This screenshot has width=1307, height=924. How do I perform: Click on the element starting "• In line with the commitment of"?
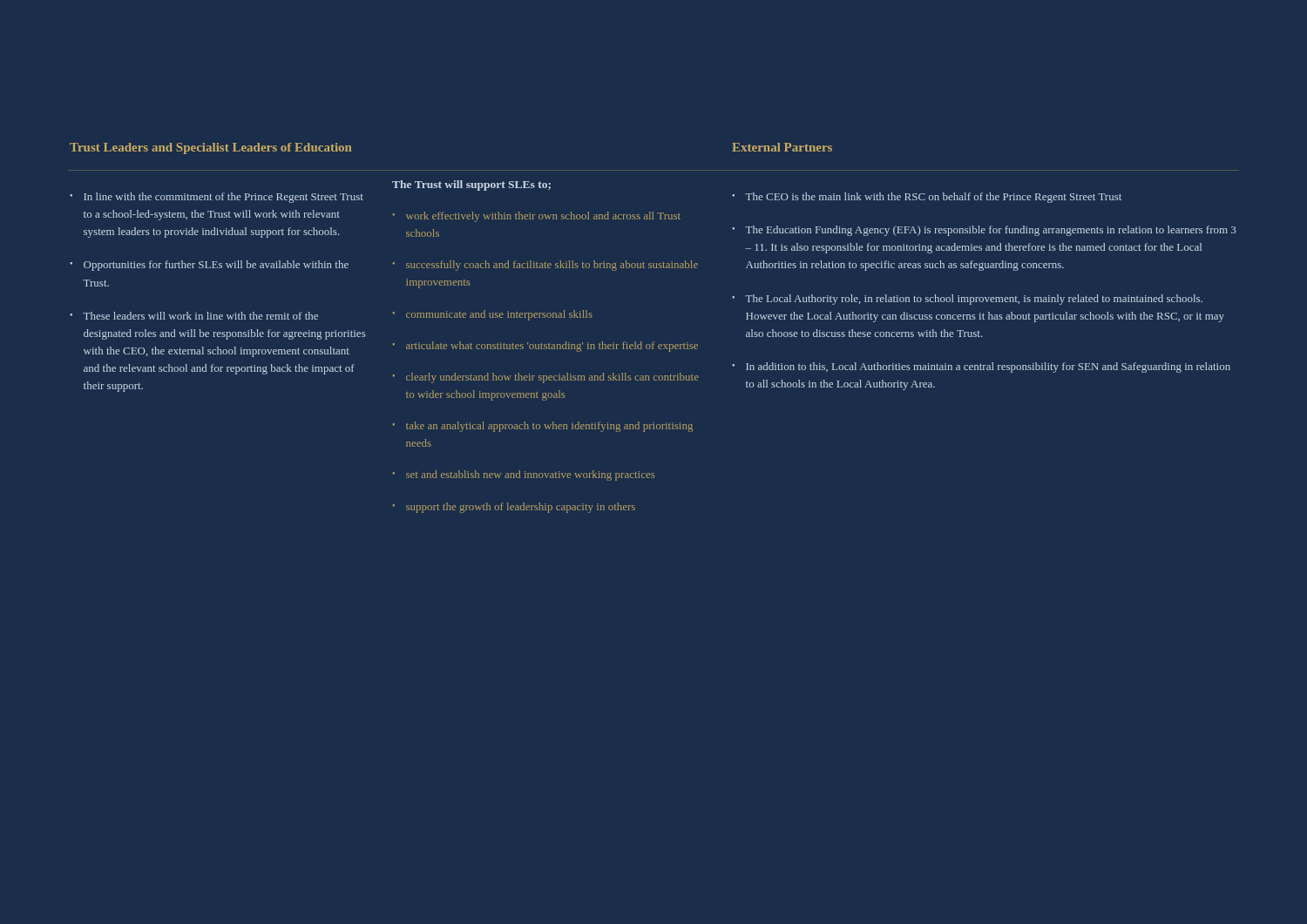(x=218, y=214)
